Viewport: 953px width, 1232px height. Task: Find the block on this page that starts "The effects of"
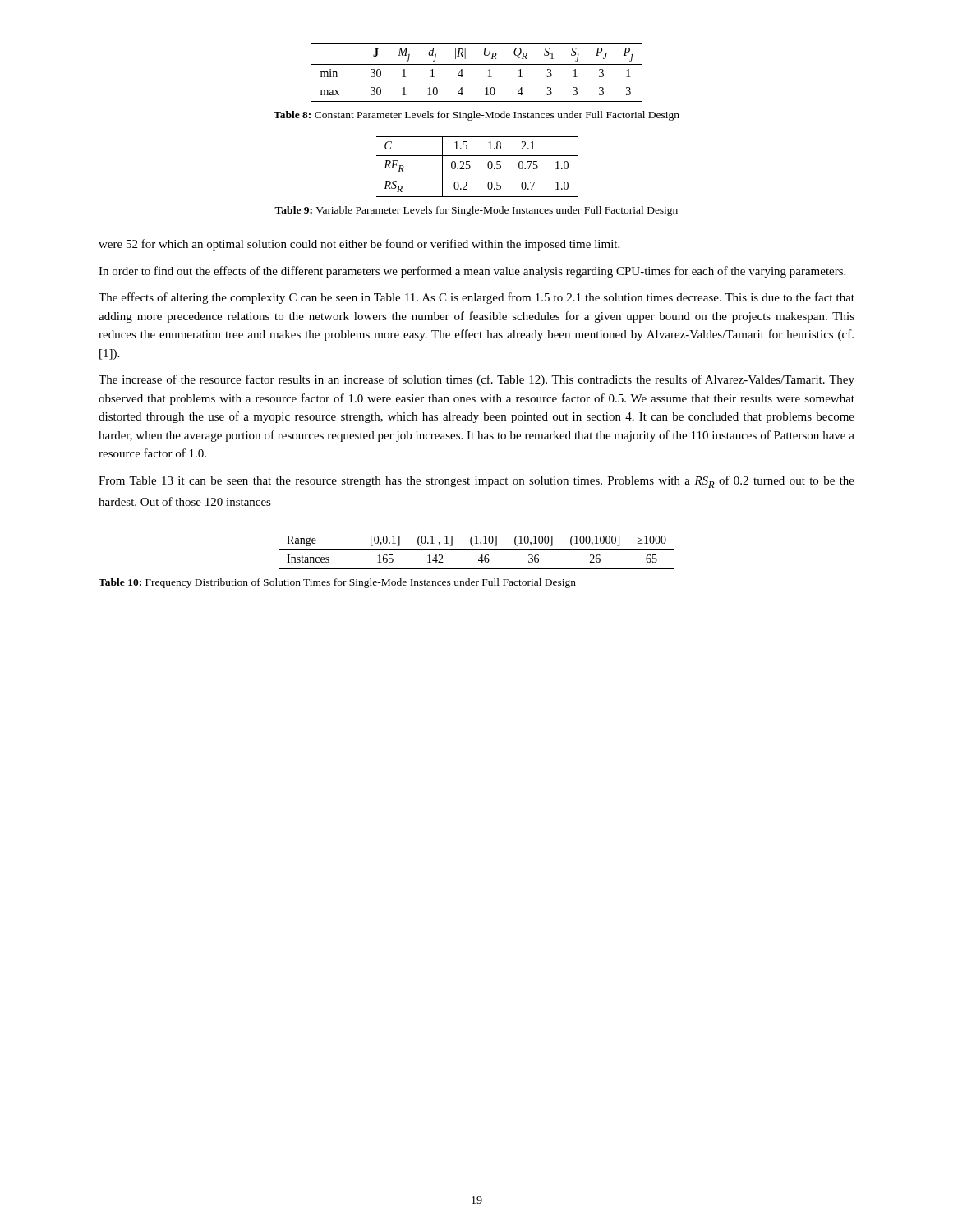(x=476, y=325)
